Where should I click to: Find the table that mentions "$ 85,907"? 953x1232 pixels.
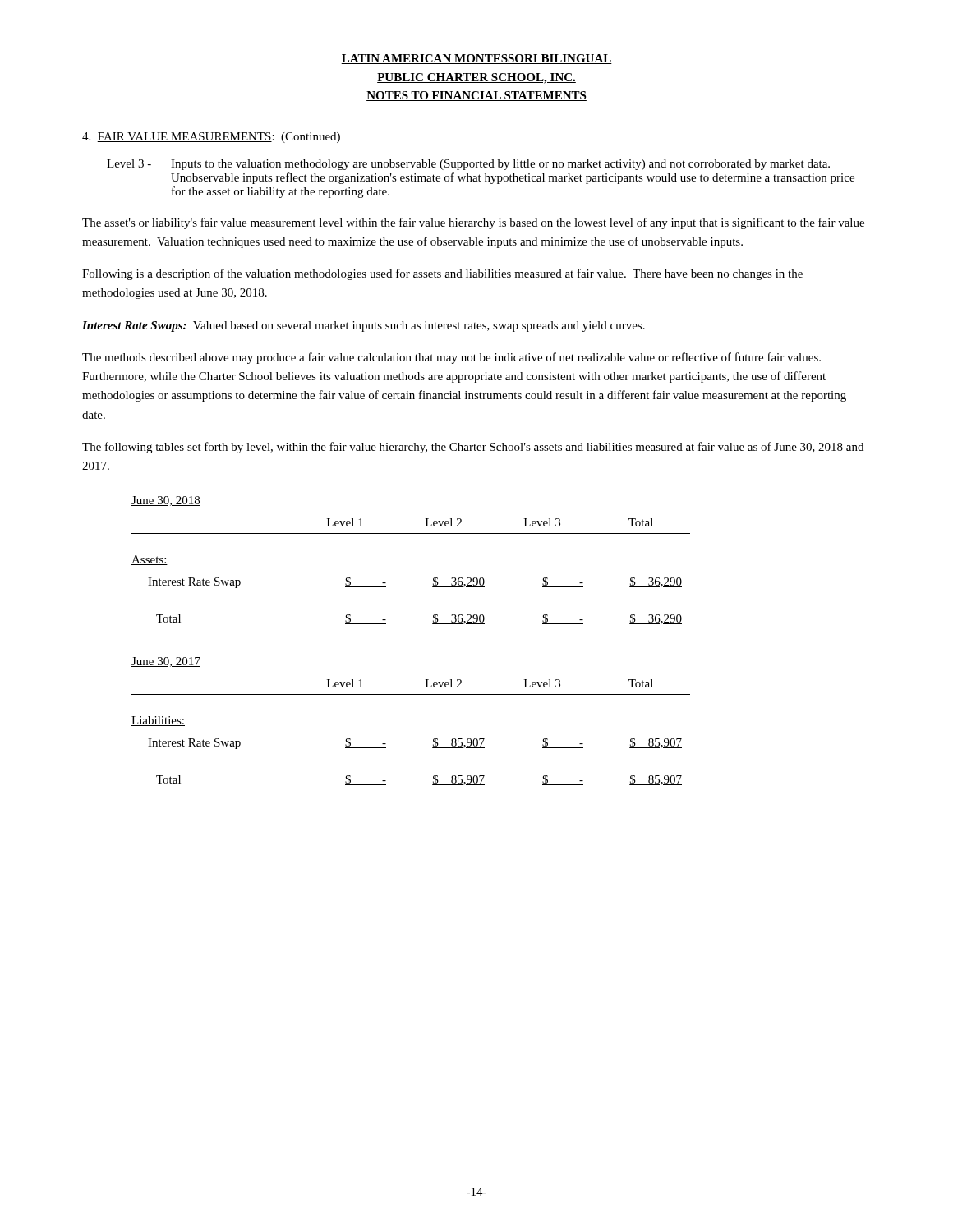click(501, 723)
